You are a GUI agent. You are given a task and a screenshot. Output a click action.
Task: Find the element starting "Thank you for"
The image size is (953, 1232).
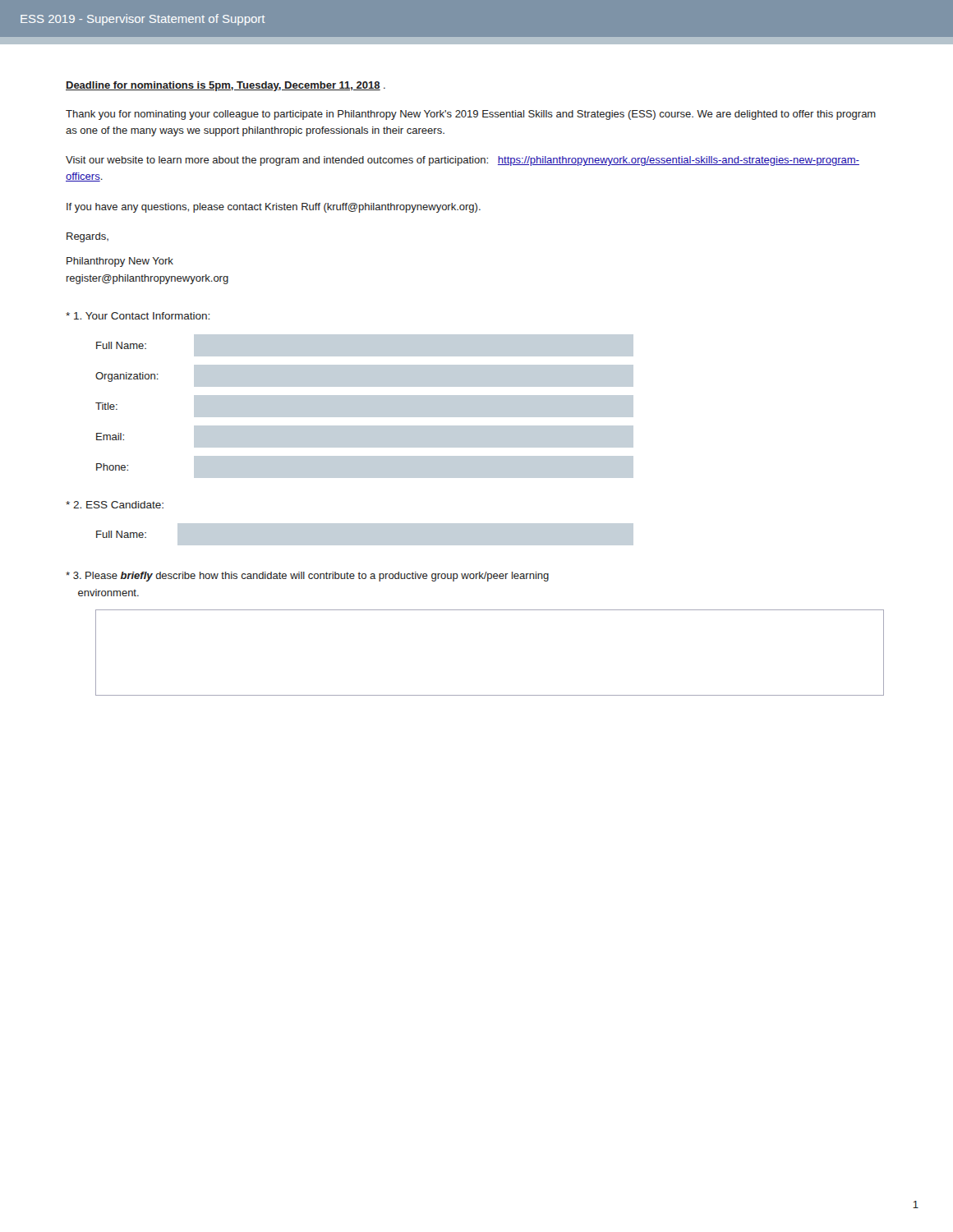[x=471, y=122]
